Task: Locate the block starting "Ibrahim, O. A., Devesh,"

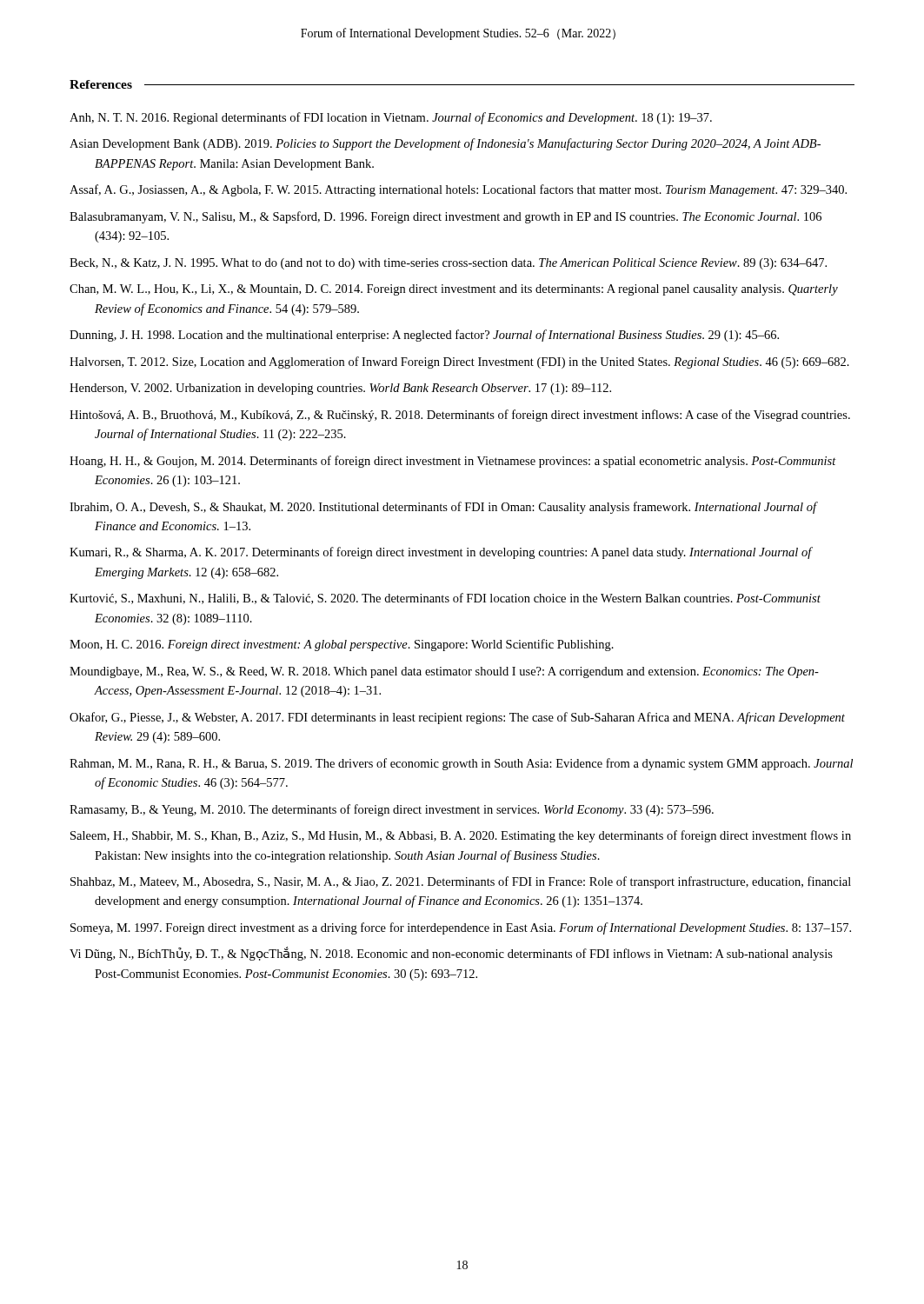Action: (443, 516)
